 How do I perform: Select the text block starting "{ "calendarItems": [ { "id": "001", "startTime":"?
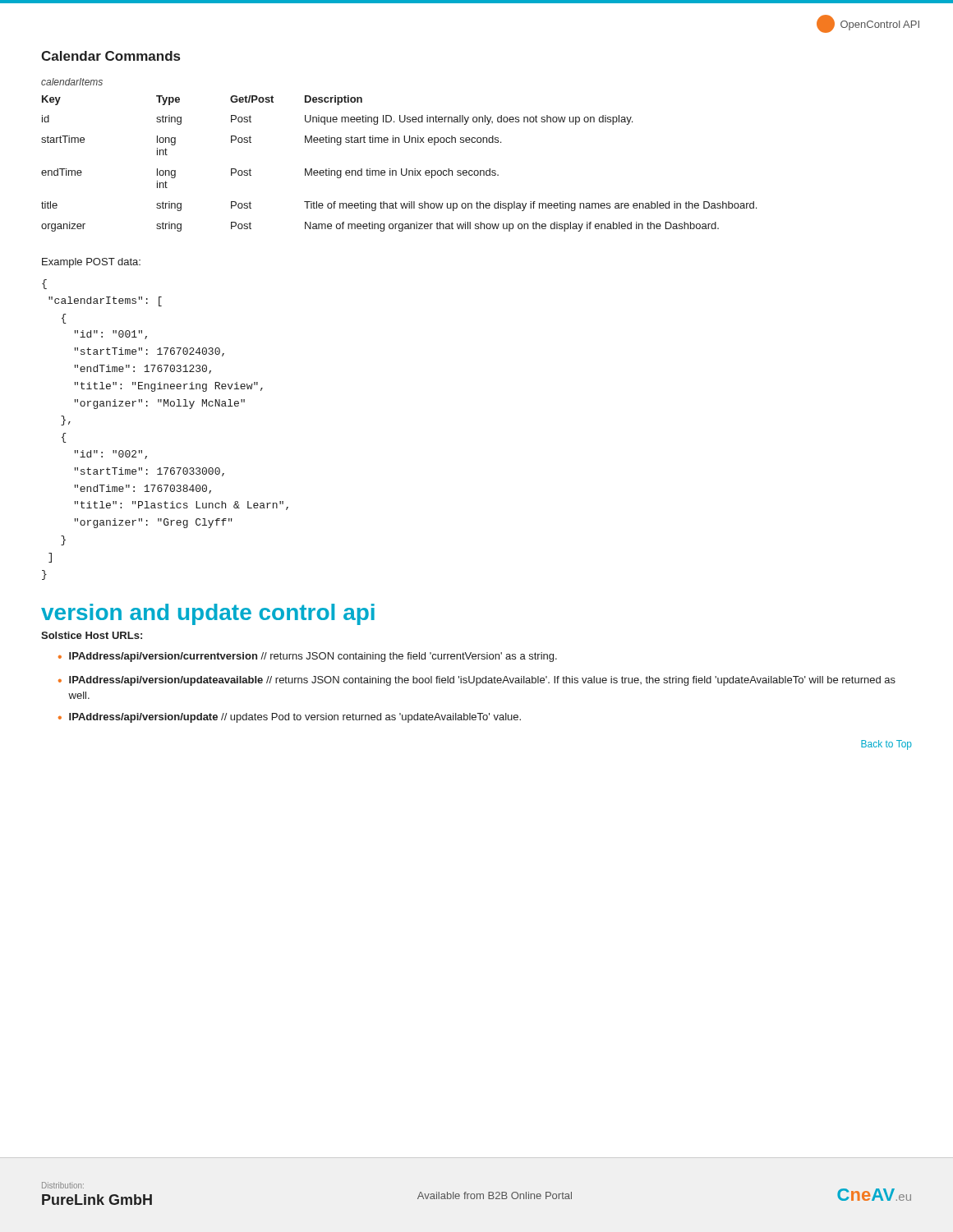coord(44,284)
